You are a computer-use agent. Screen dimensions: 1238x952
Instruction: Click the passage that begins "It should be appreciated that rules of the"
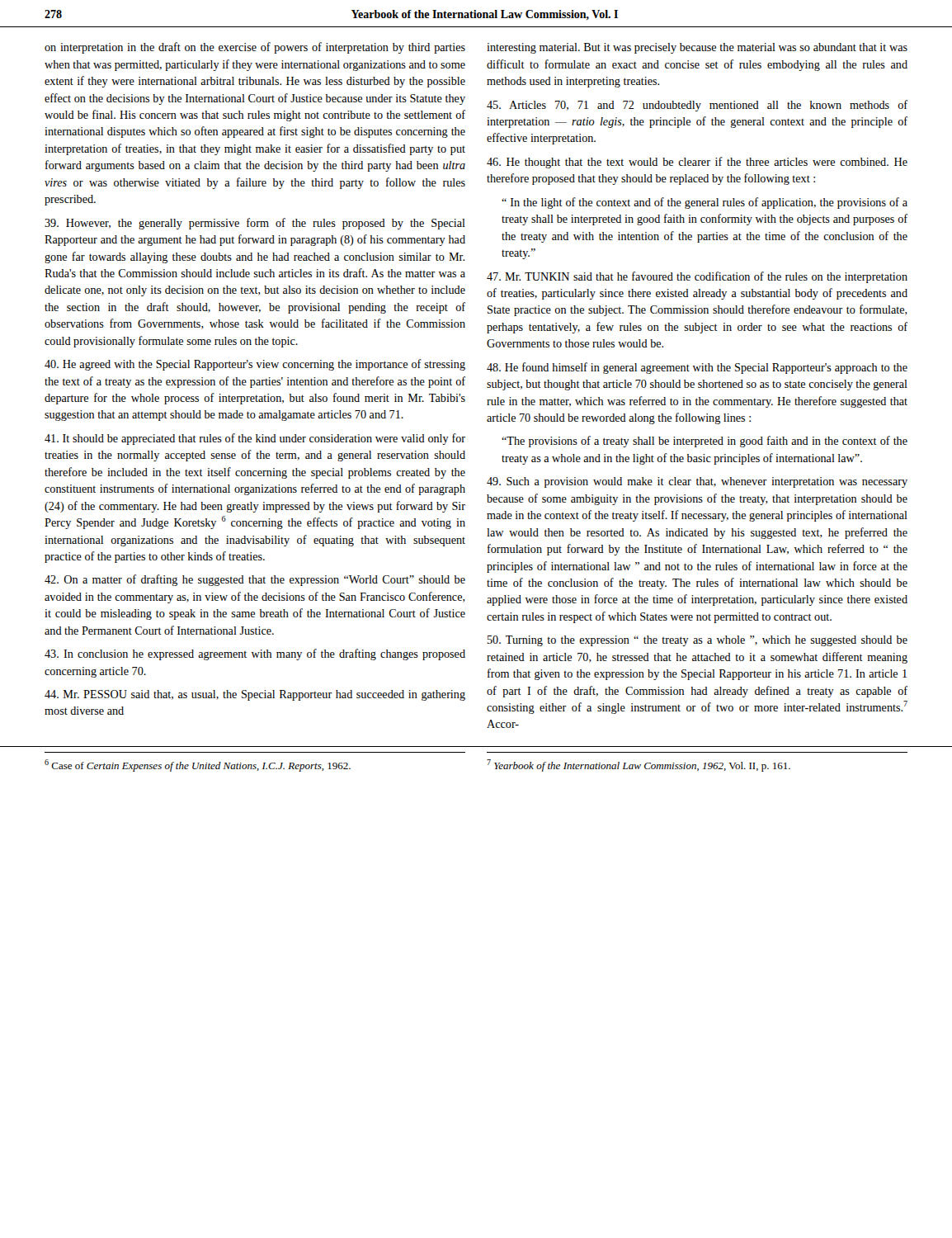255,497
